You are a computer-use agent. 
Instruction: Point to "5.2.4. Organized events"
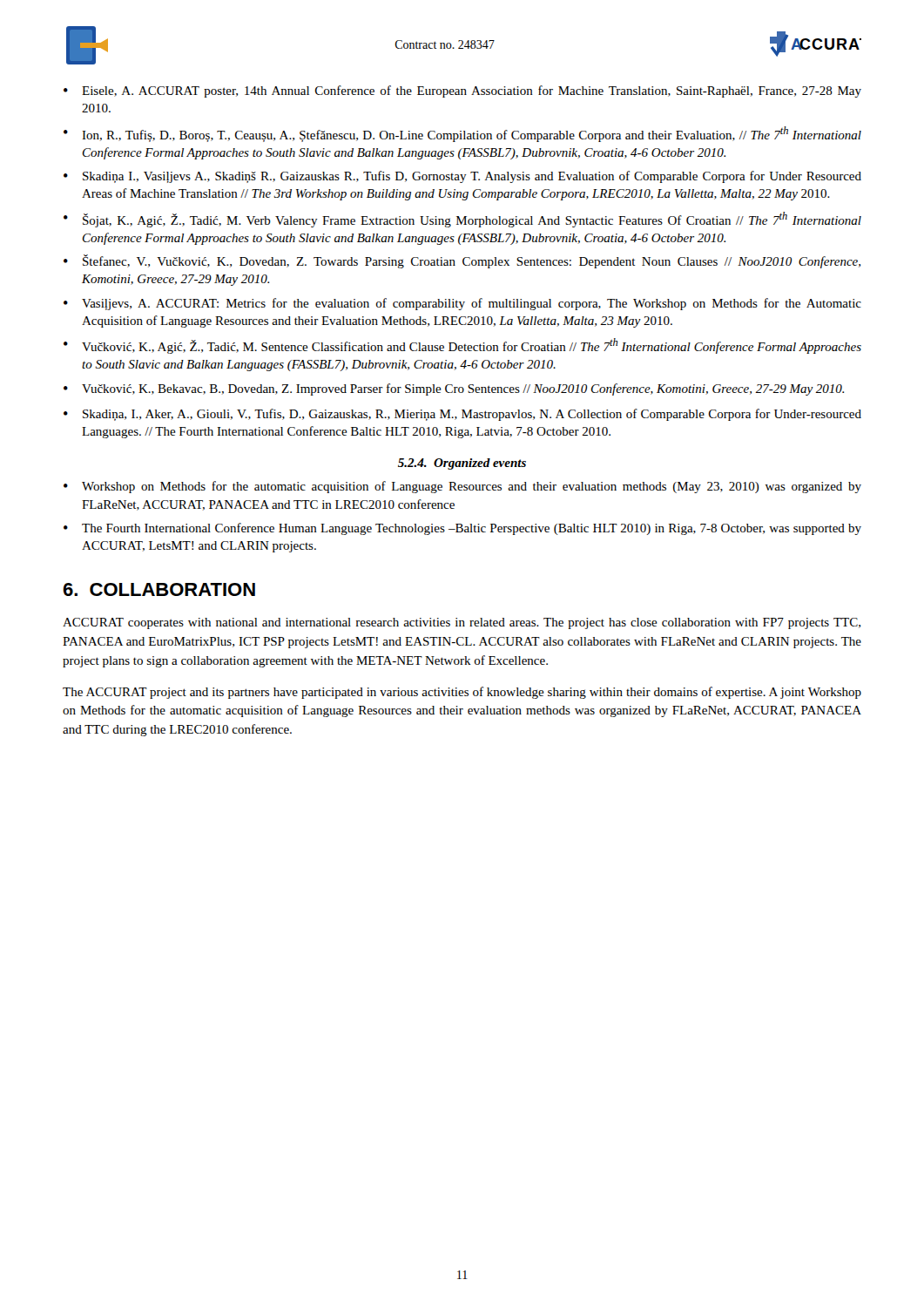[462, 463]
